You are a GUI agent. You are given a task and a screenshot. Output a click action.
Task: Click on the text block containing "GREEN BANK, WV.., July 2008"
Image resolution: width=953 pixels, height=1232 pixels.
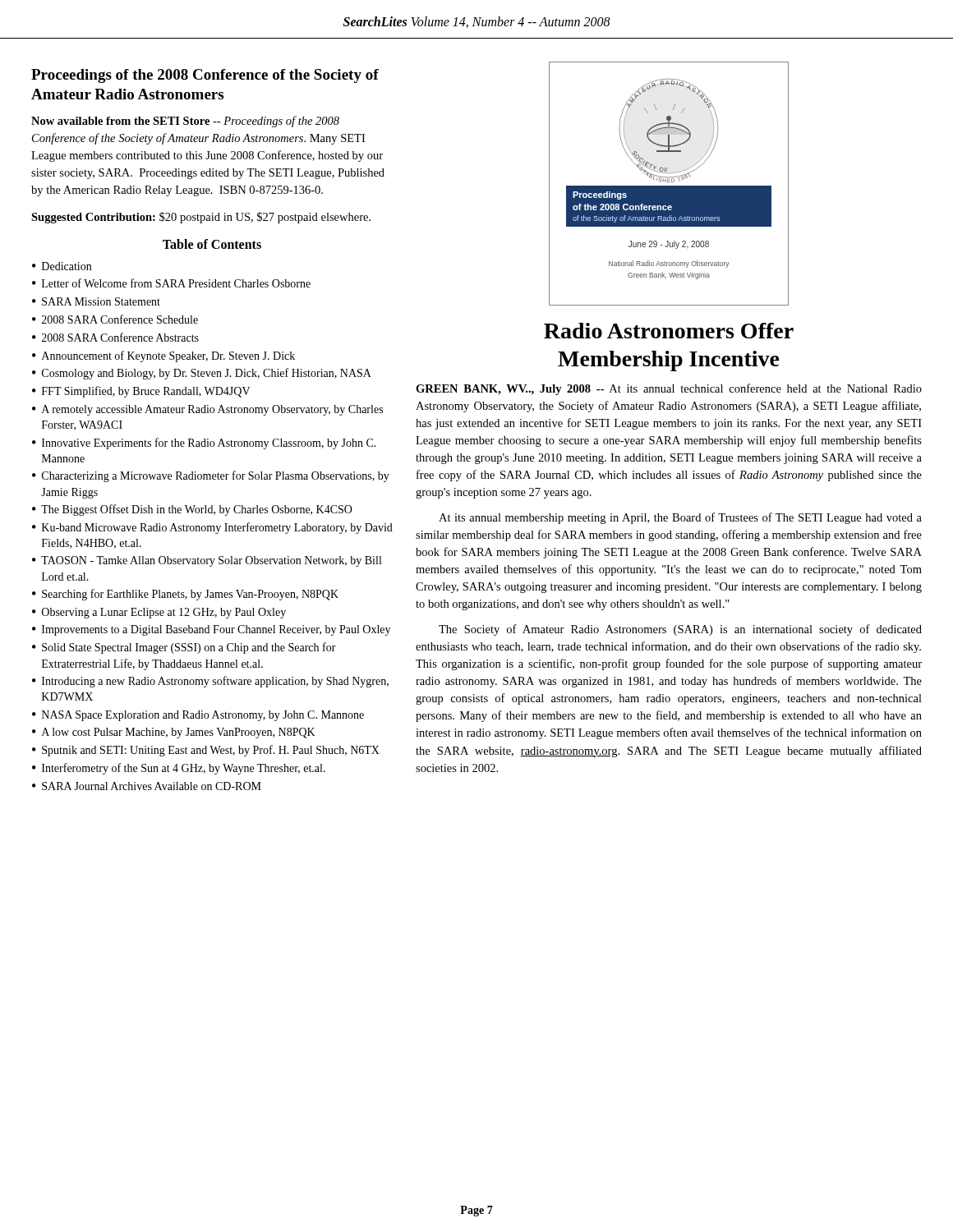669,579
